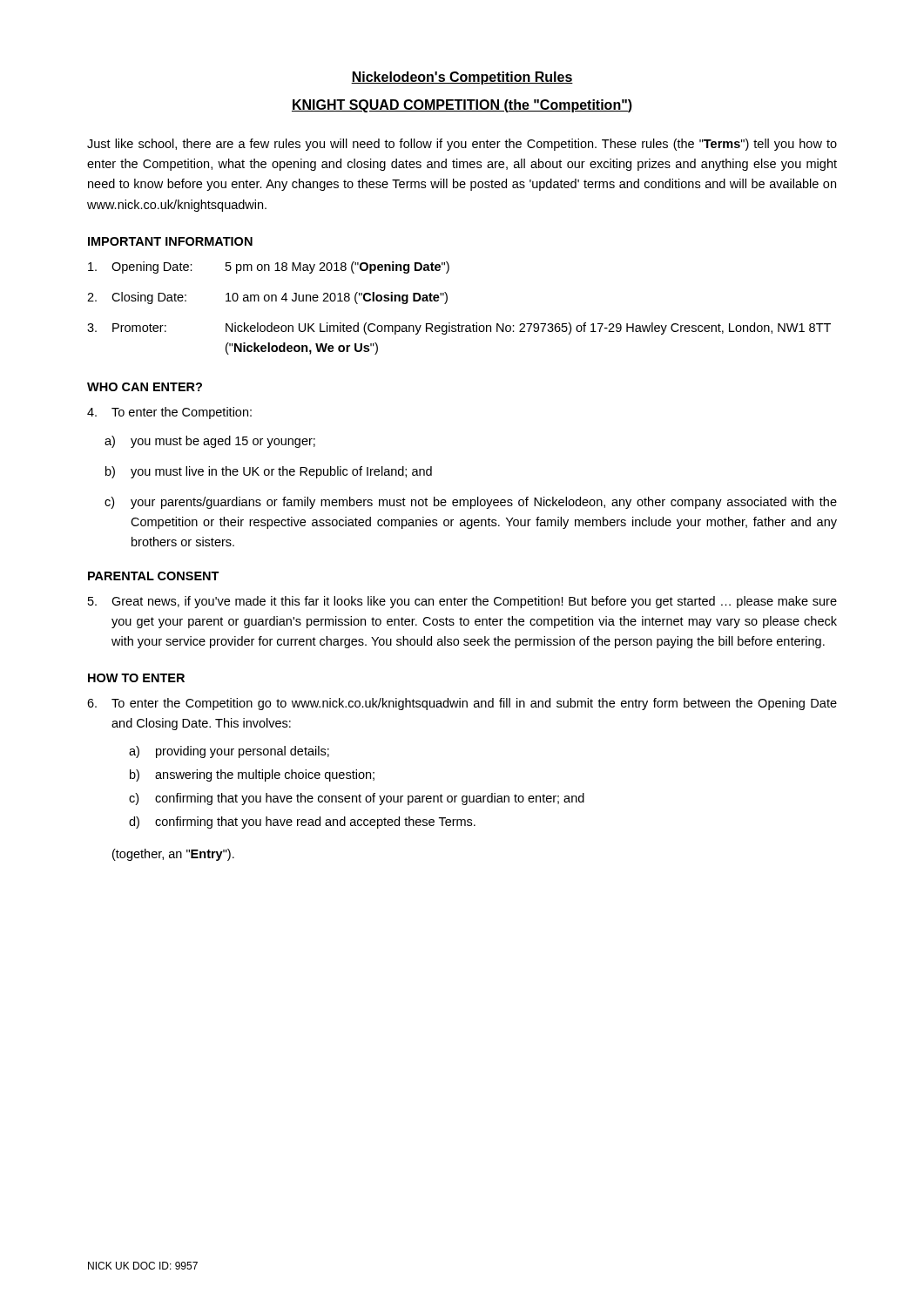924x1307 pixels.
Task: Find the list item that says "4. To enter the Competition:"
Action: click(x=169, y=413)
